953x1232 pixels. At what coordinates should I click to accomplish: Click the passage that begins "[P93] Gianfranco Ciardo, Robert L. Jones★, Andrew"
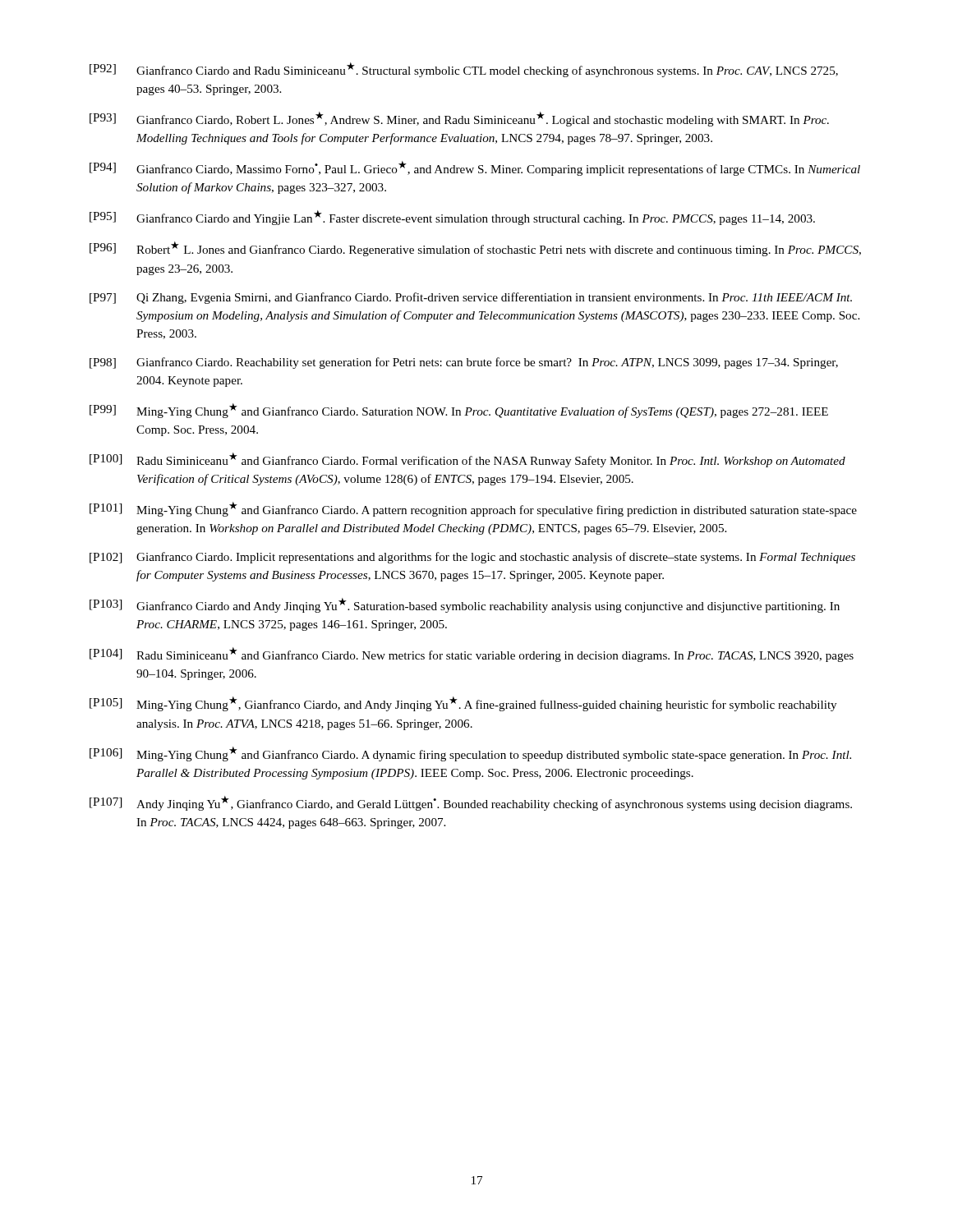point(476,128)
